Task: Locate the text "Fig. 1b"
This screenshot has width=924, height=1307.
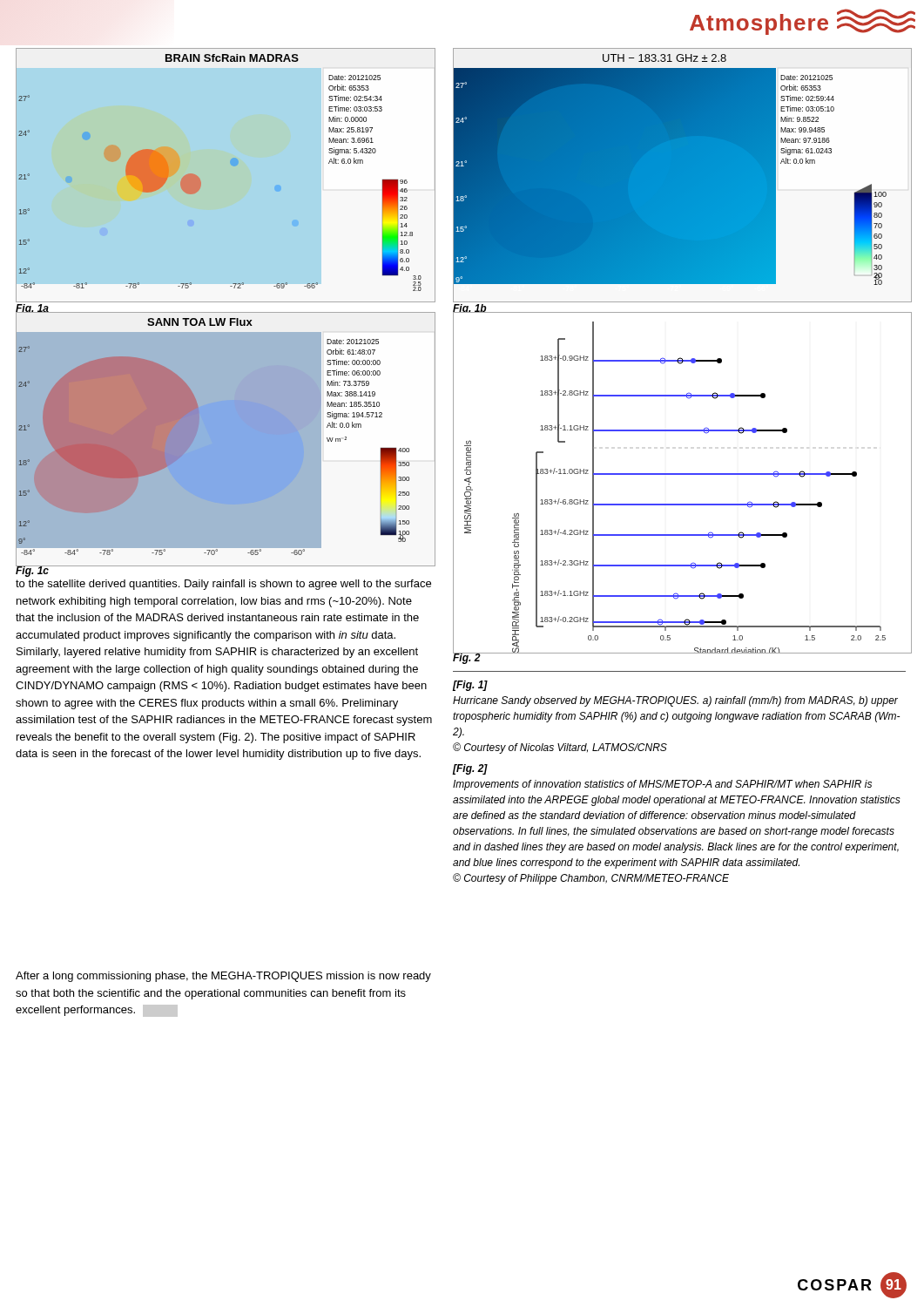Action: (470, 308)
